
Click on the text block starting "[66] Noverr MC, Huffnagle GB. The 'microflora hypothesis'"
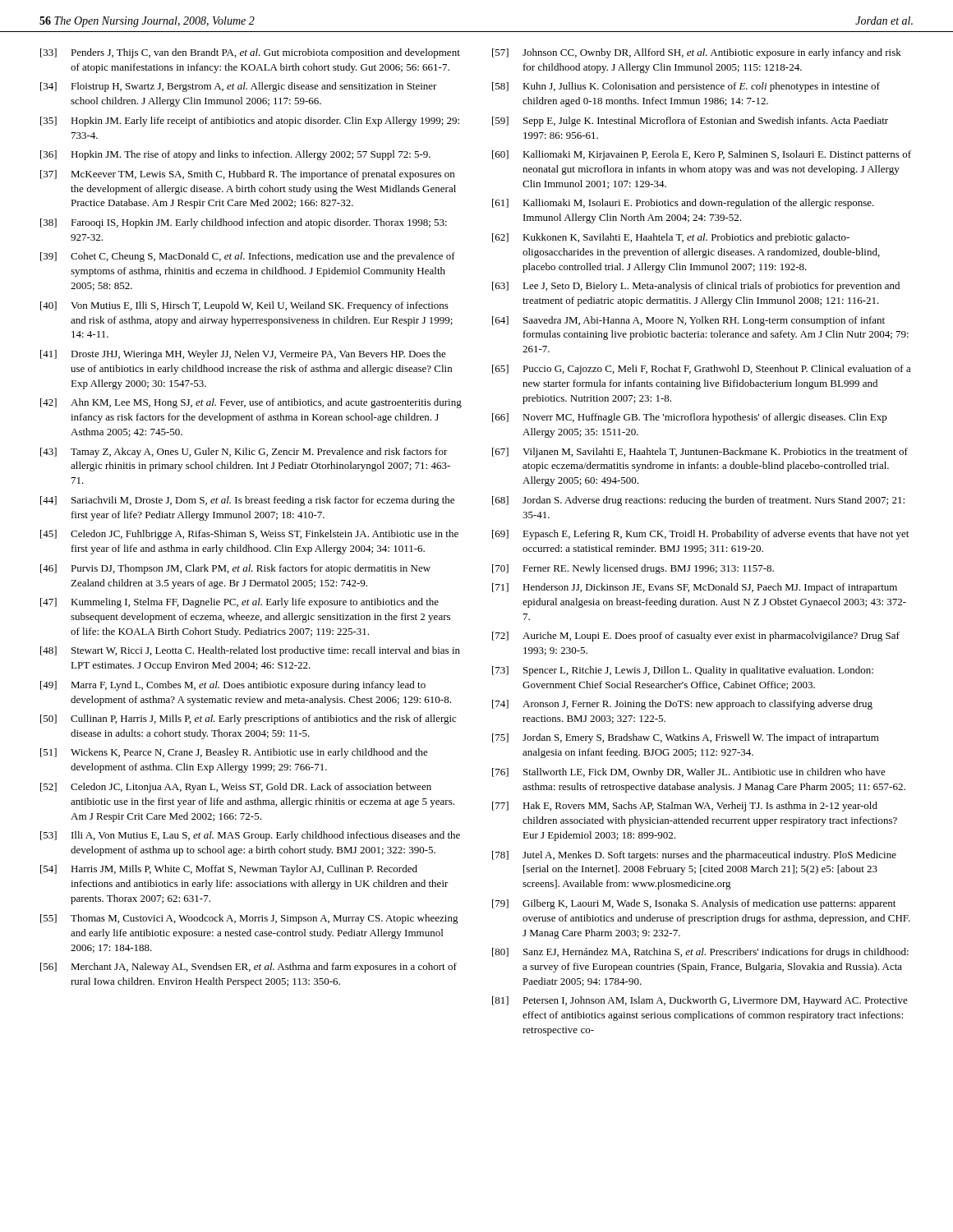click(702, 425)
